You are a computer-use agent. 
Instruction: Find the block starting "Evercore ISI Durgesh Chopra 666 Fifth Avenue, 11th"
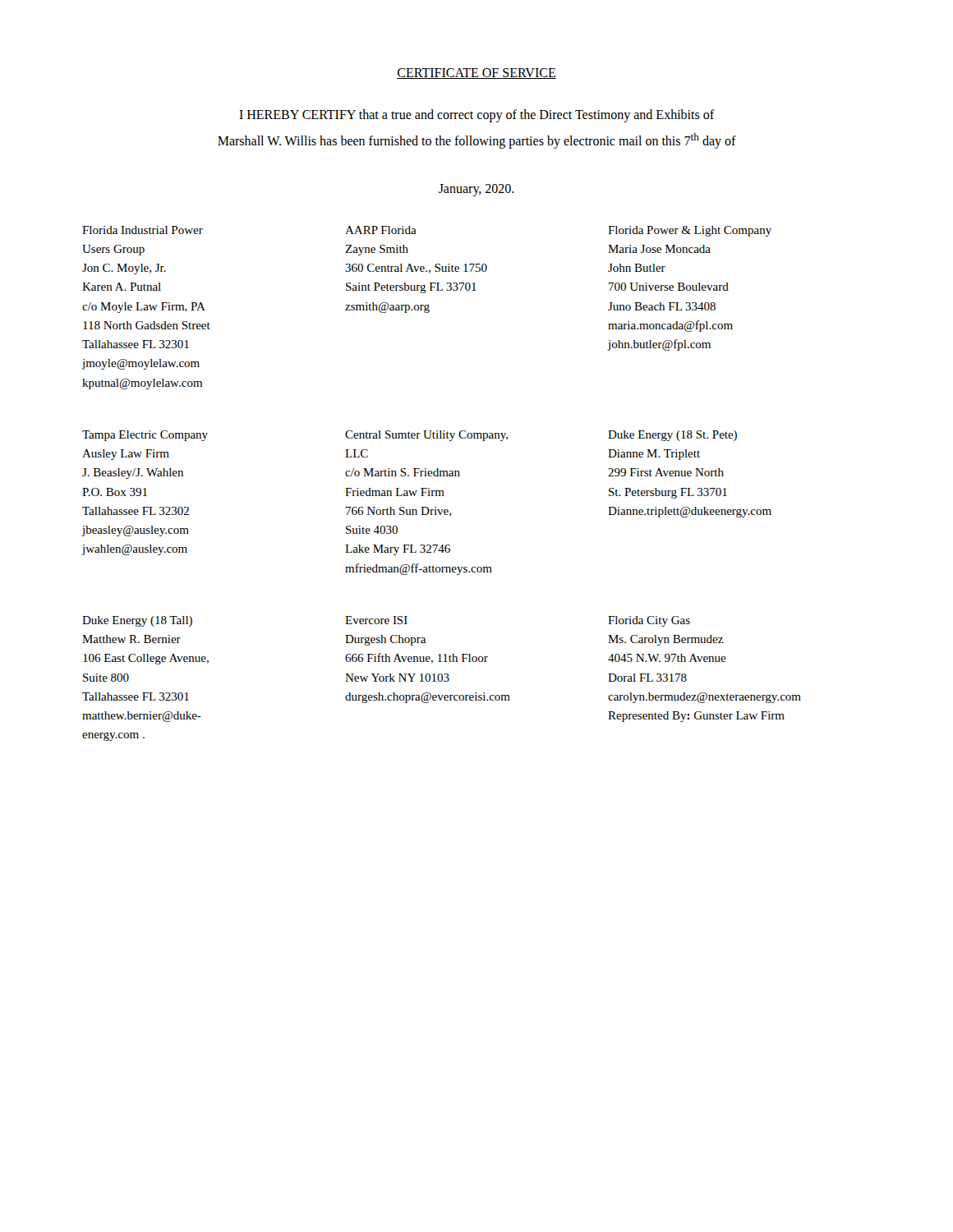pos(428,658)
